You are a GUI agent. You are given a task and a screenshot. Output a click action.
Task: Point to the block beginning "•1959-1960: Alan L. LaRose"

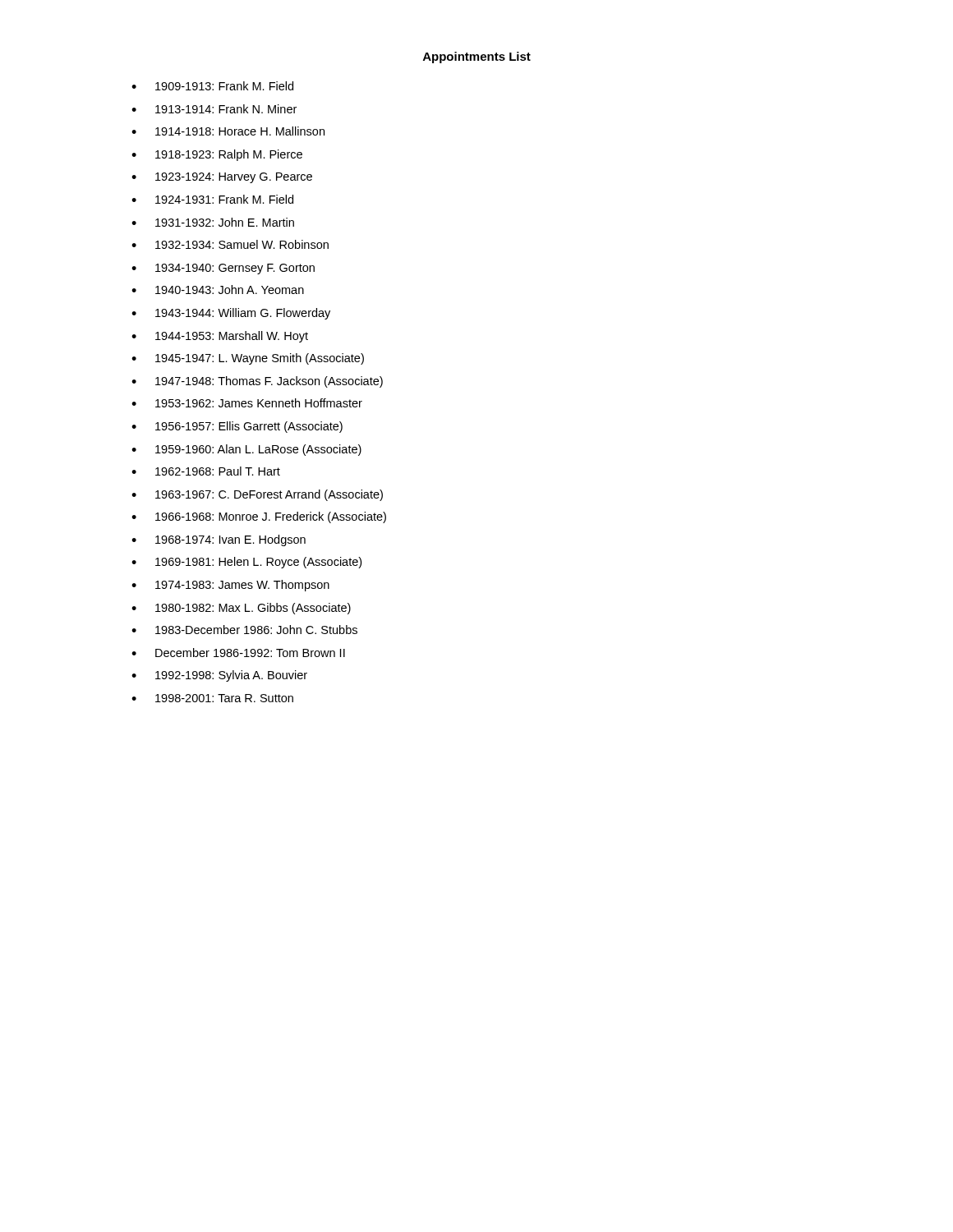[x=247, y=450]
